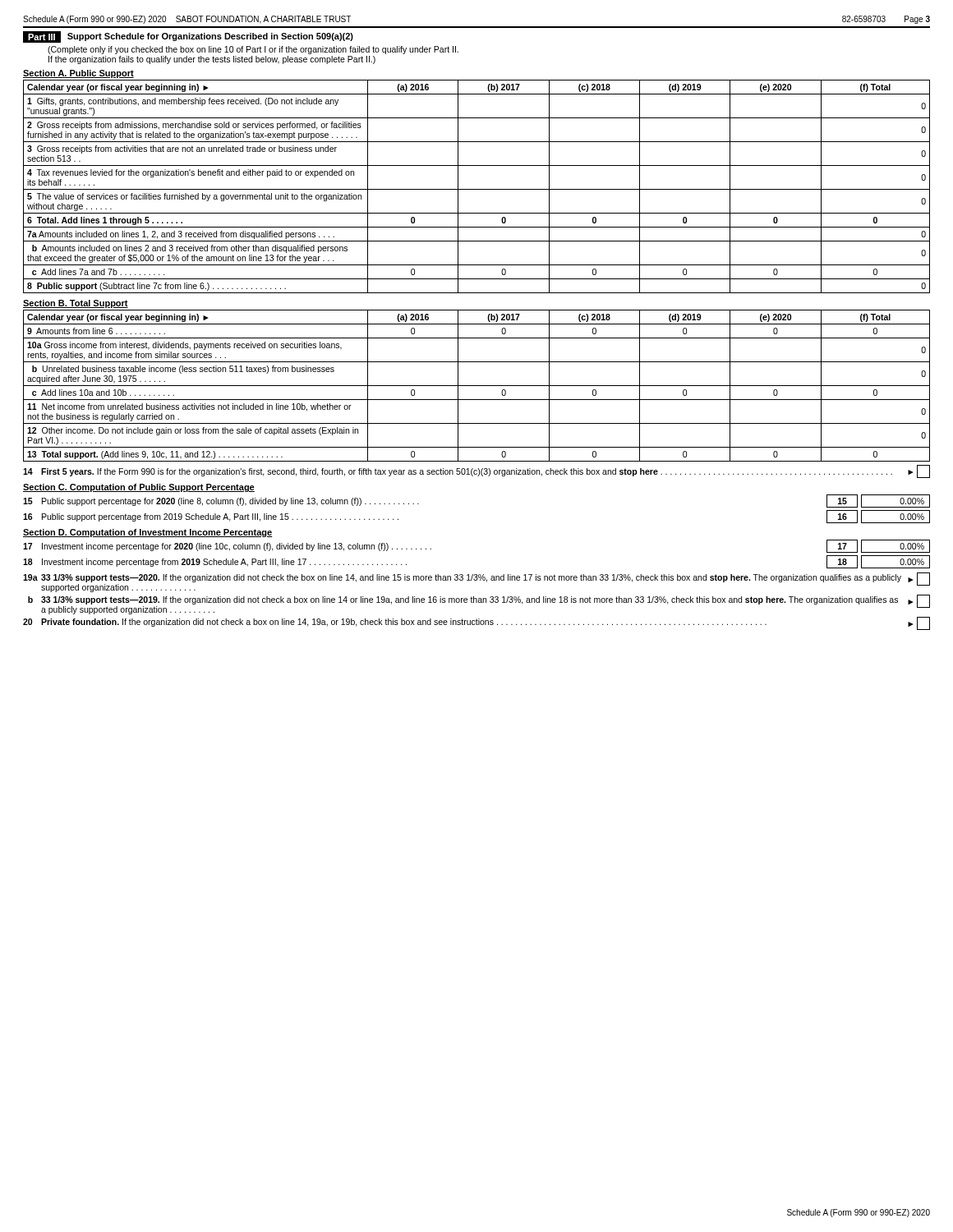Click the section header that begins "Section C. Computation"
The image size is (953, 1232).
point(139,487)
